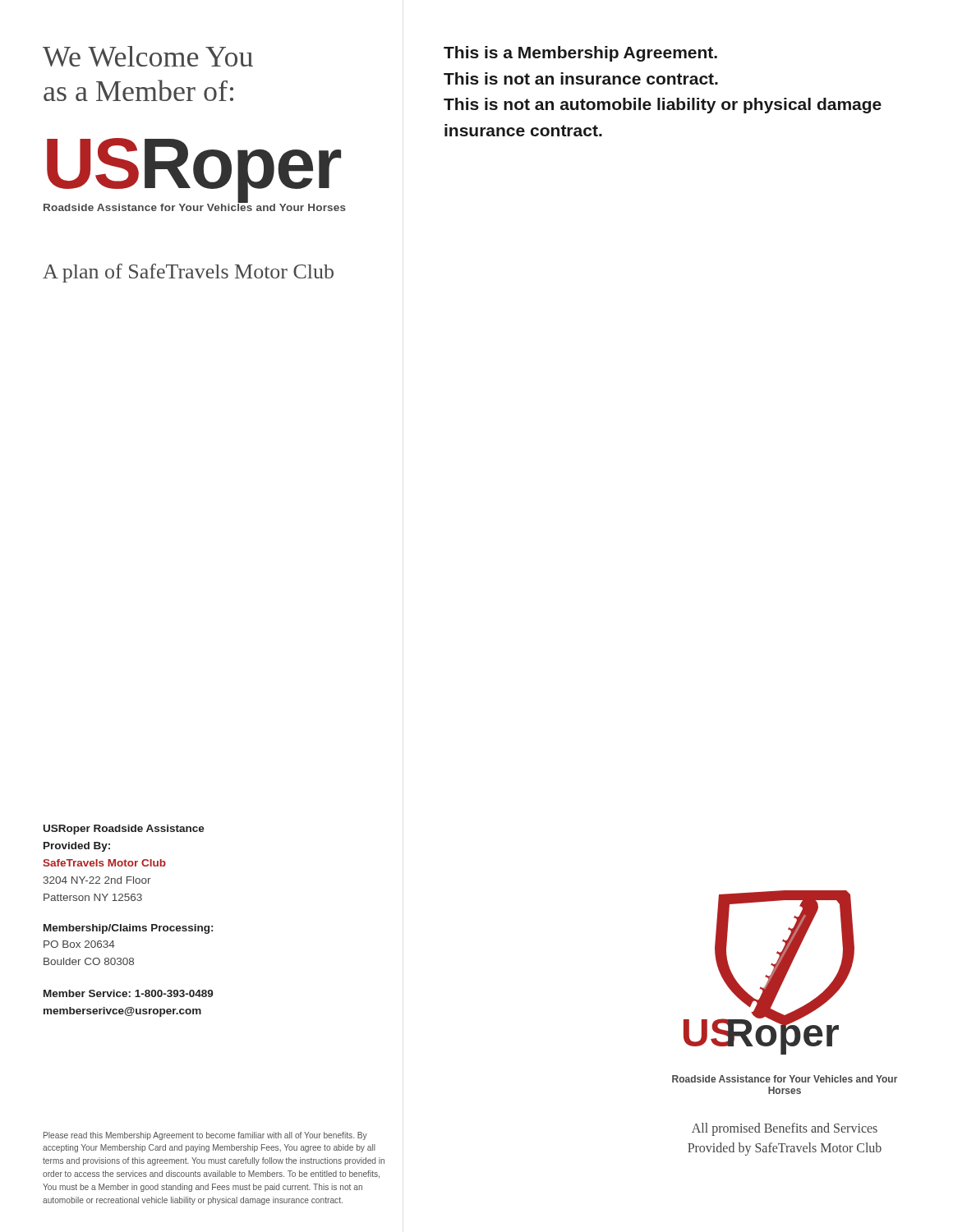Click the title
Viewport: 953px width, 1232px height.
click(148, 74)
